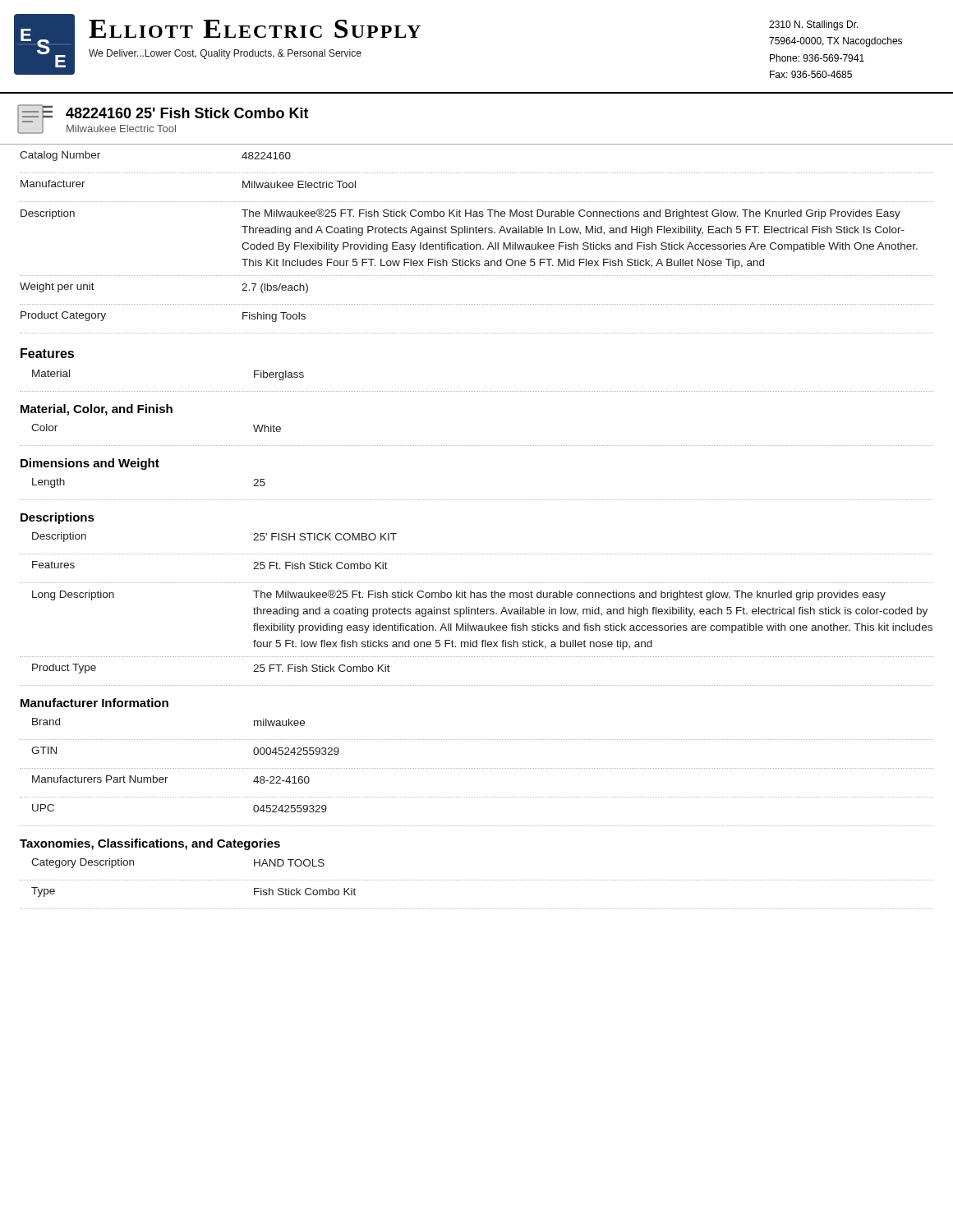Point to "Material, Color, and Finish"
953x1232 pixels.
tap(96, 408)
